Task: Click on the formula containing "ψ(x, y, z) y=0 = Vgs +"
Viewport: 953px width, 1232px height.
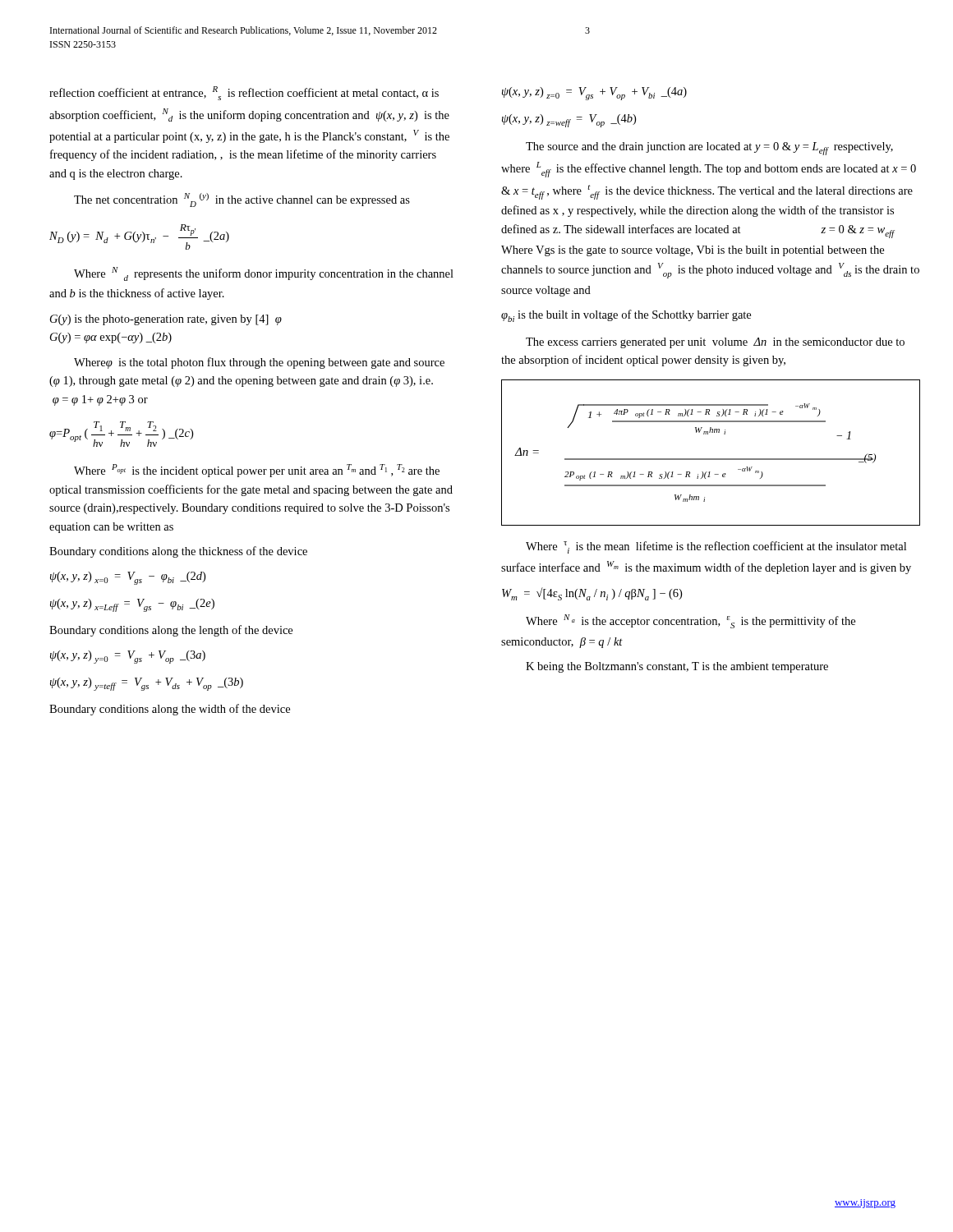Action: click(x=128, y=657)
